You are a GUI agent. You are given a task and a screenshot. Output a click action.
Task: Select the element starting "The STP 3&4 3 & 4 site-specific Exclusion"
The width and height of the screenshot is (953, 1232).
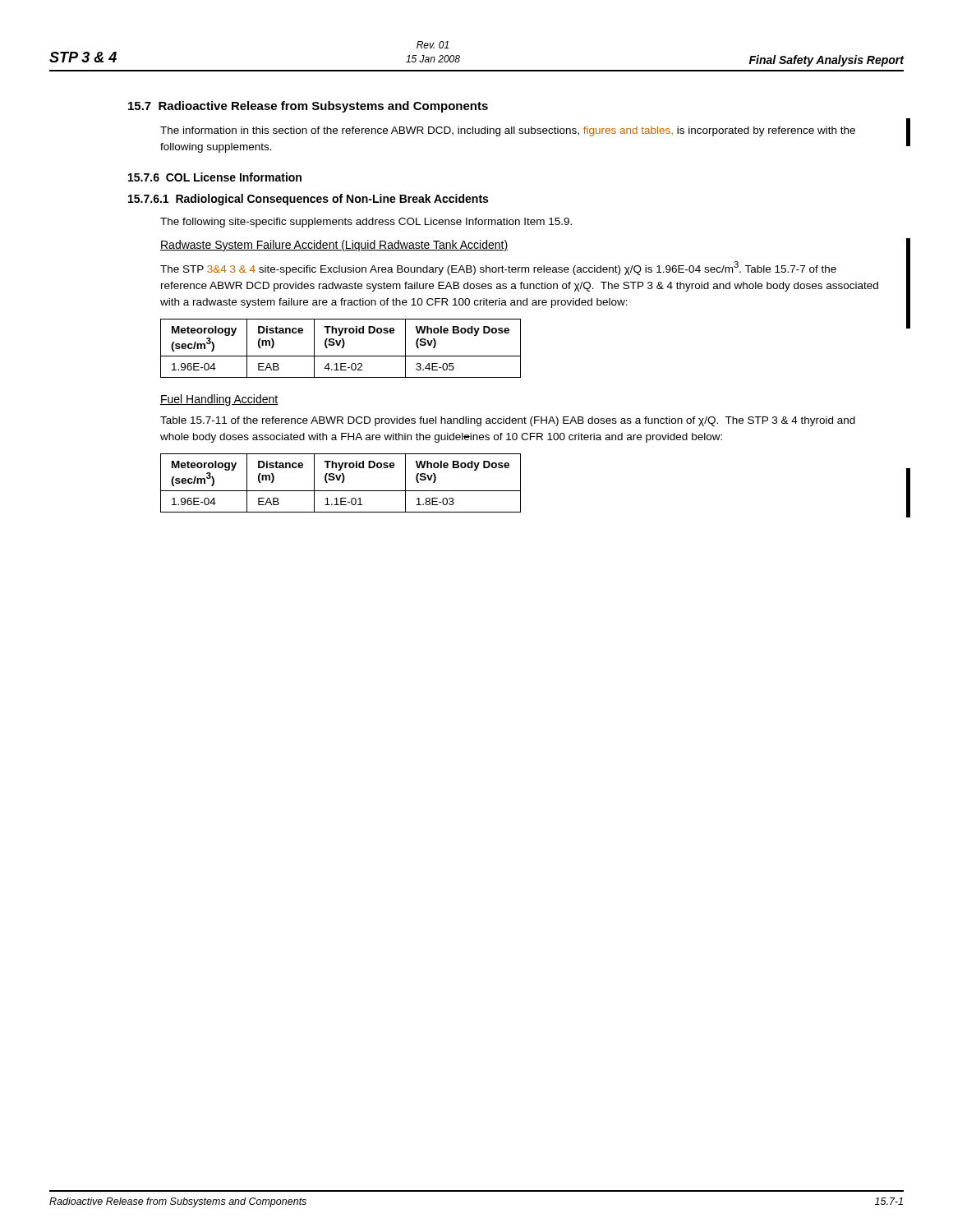click(x=520, y=284)
